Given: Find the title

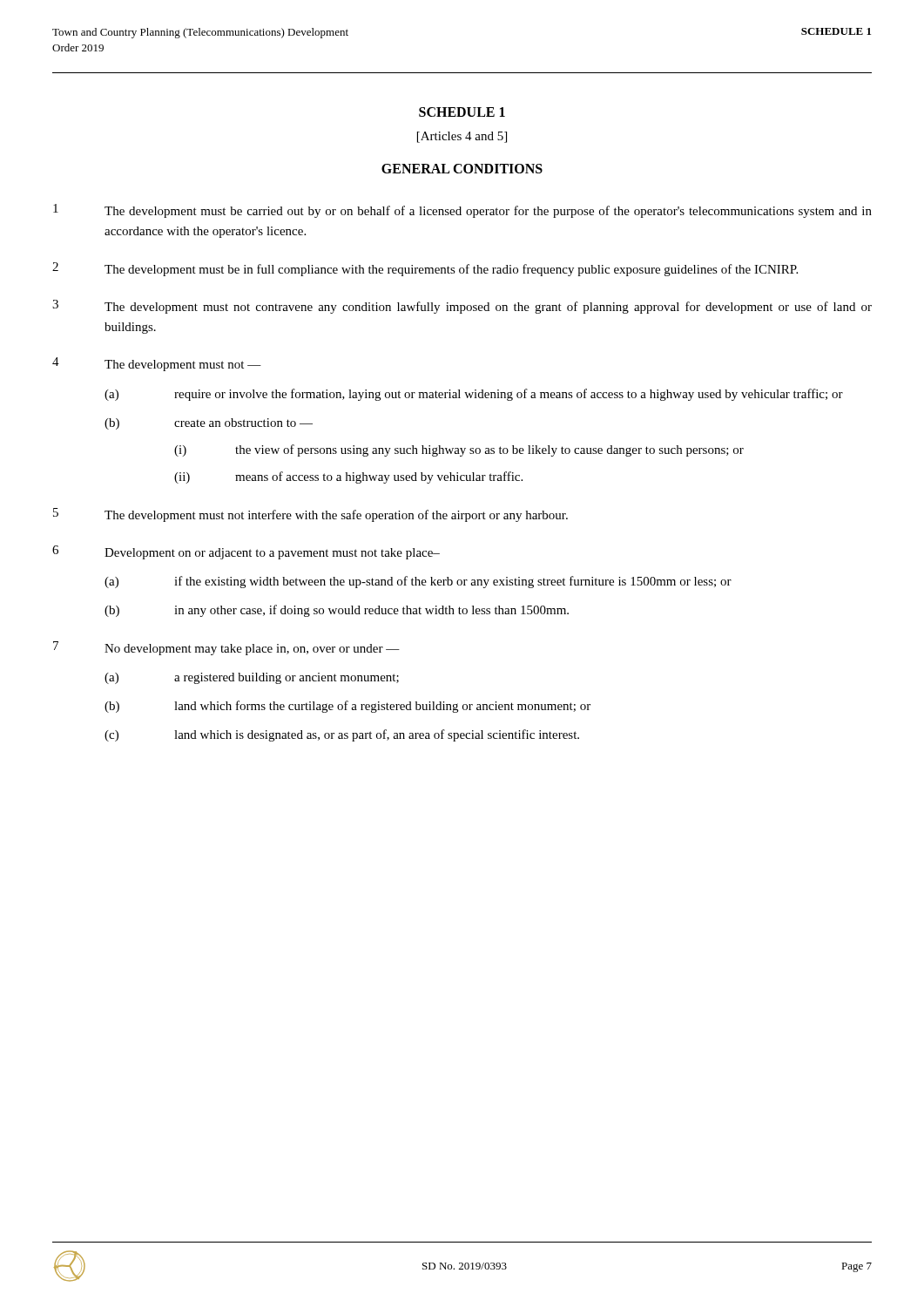Looking at the screenshot, I should [x=462, y=112].
